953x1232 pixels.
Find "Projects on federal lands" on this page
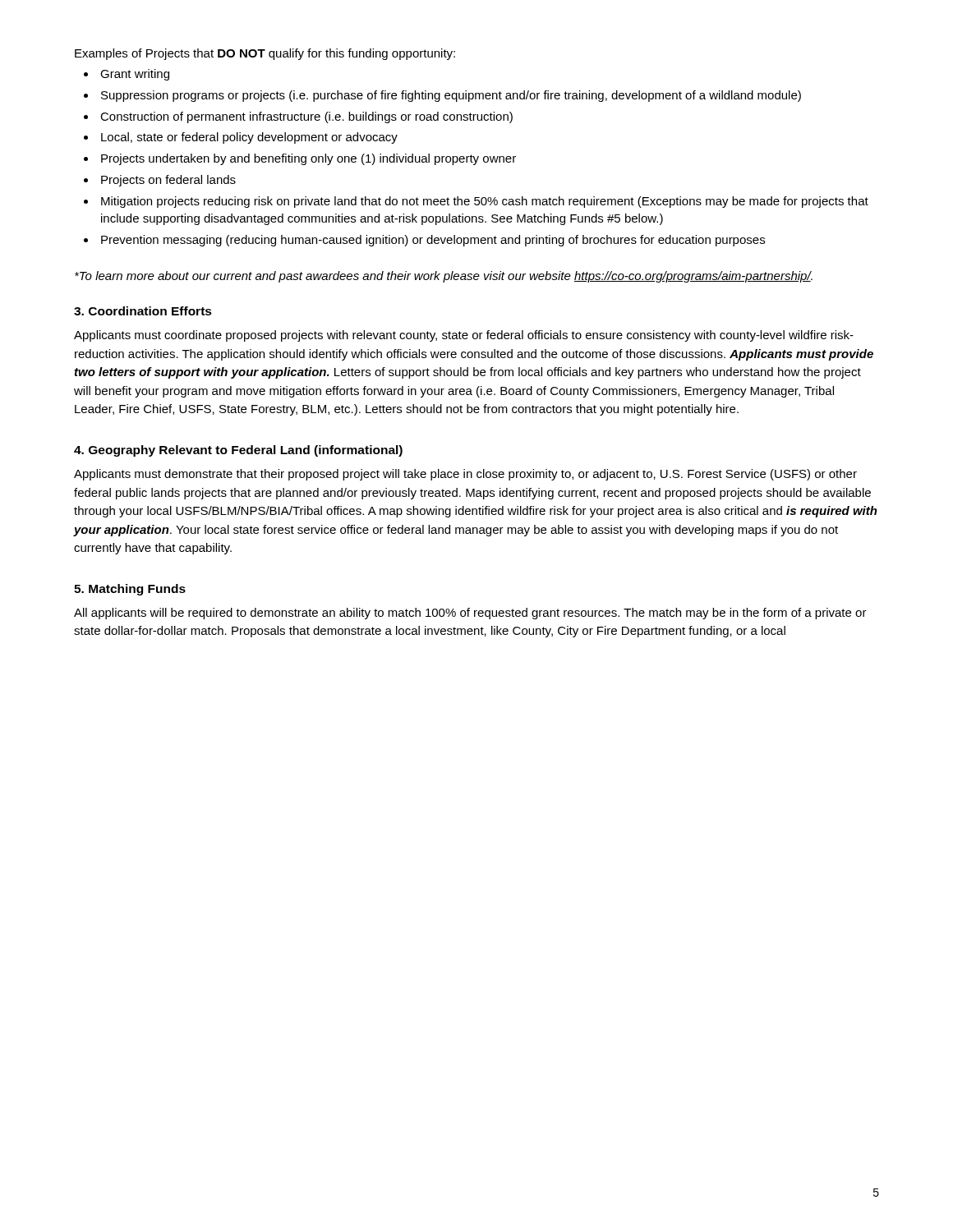pos(168,179)
